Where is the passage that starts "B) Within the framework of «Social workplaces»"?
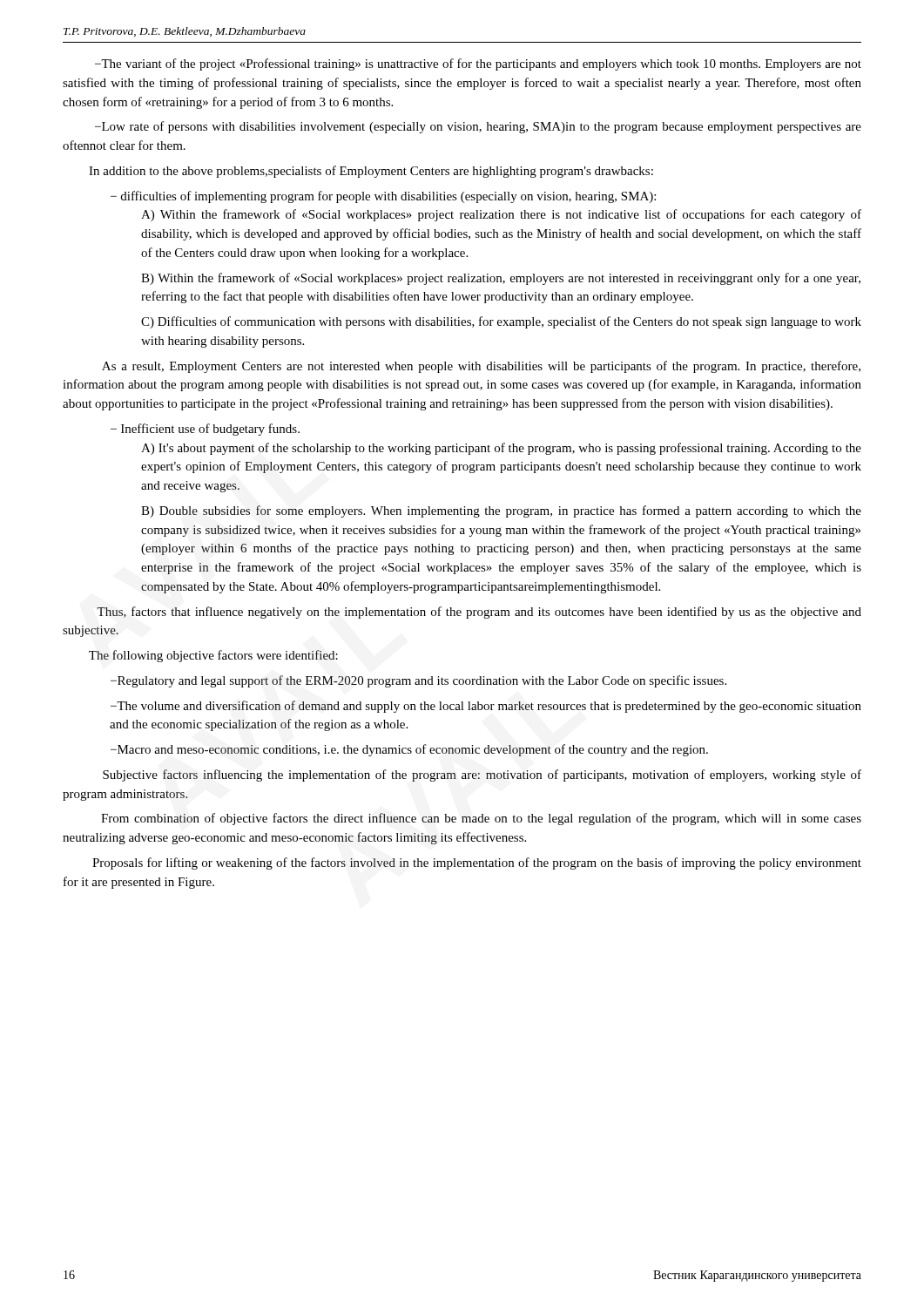The image size is (924, 1307). 501,287
